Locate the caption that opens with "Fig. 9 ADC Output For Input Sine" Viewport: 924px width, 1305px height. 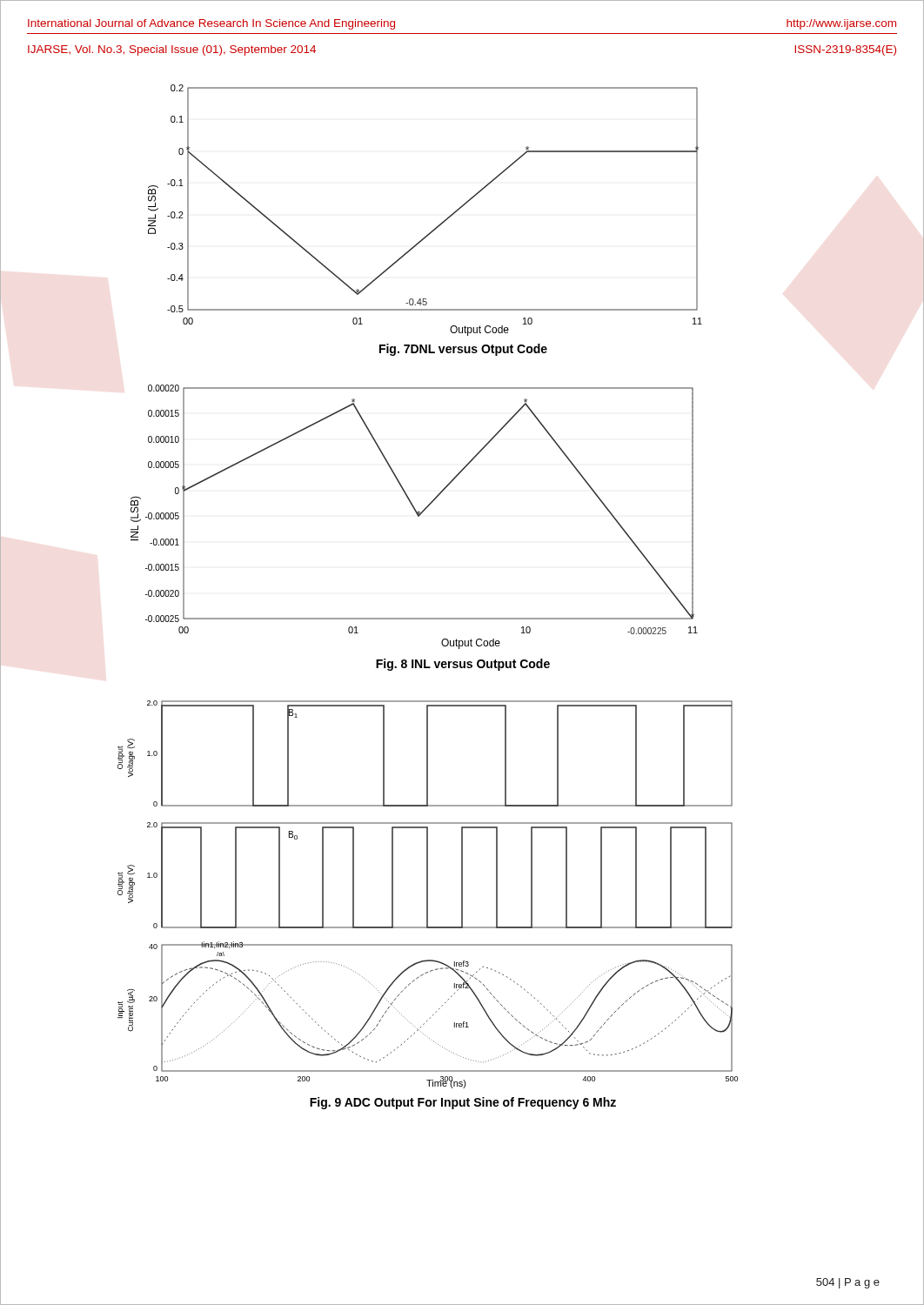click(462, 1102)
